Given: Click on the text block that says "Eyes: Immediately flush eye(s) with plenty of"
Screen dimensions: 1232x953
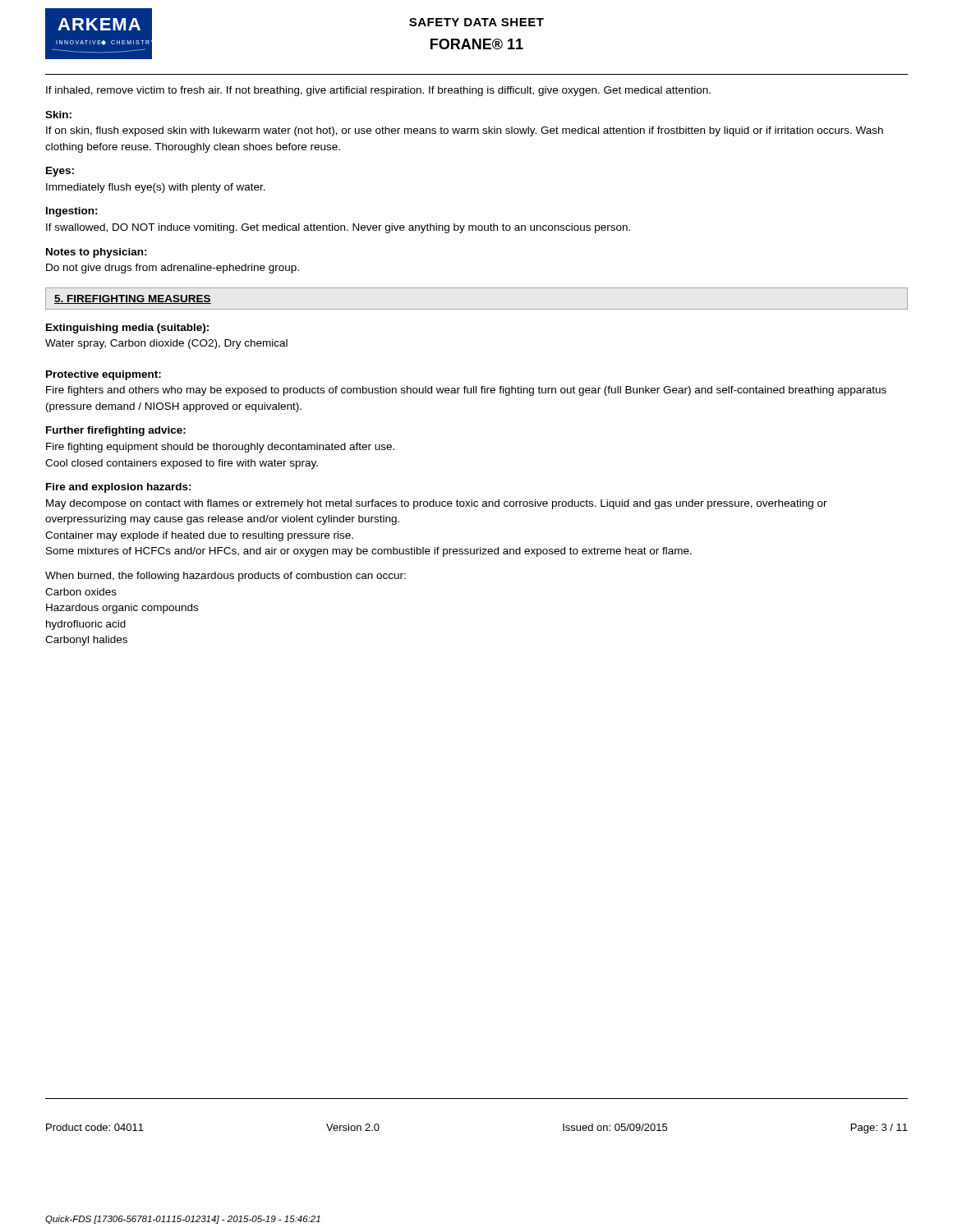Looking at the screenshot, I should pos(156,179).
